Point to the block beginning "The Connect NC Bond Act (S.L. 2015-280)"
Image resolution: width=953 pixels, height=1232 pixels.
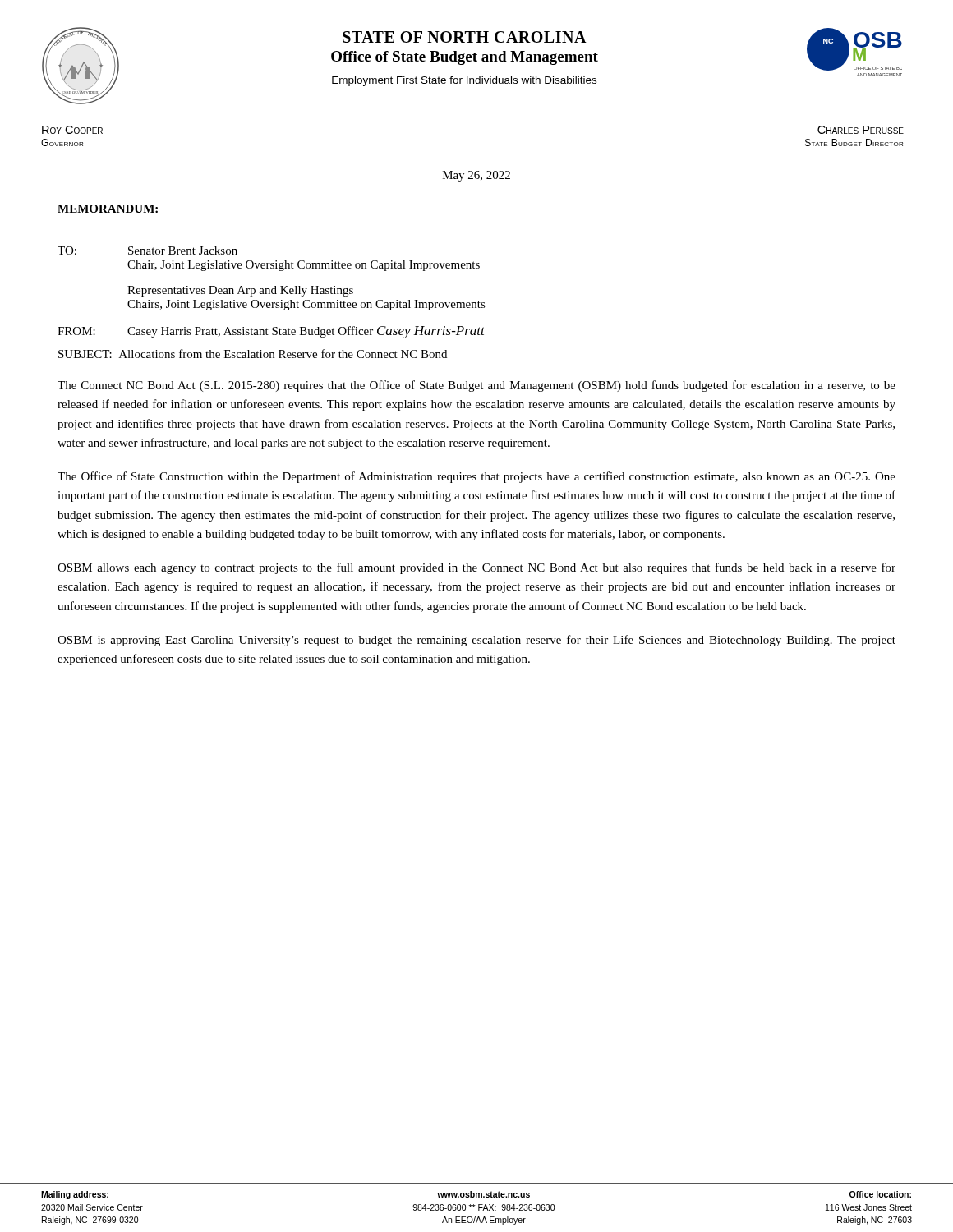click(476, 414)
